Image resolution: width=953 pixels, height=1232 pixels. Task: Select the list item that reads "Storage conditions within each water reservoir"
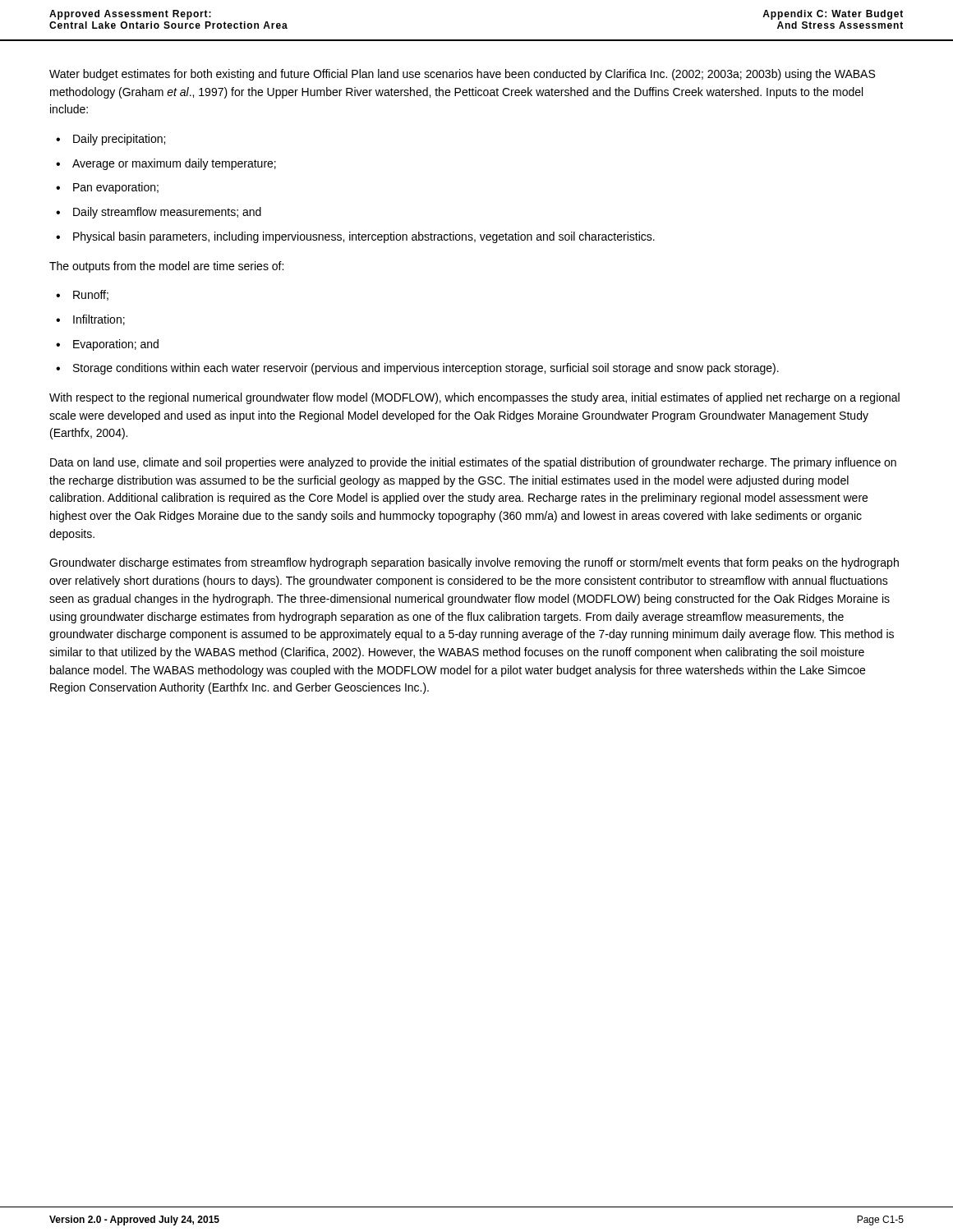click(426, 368)
